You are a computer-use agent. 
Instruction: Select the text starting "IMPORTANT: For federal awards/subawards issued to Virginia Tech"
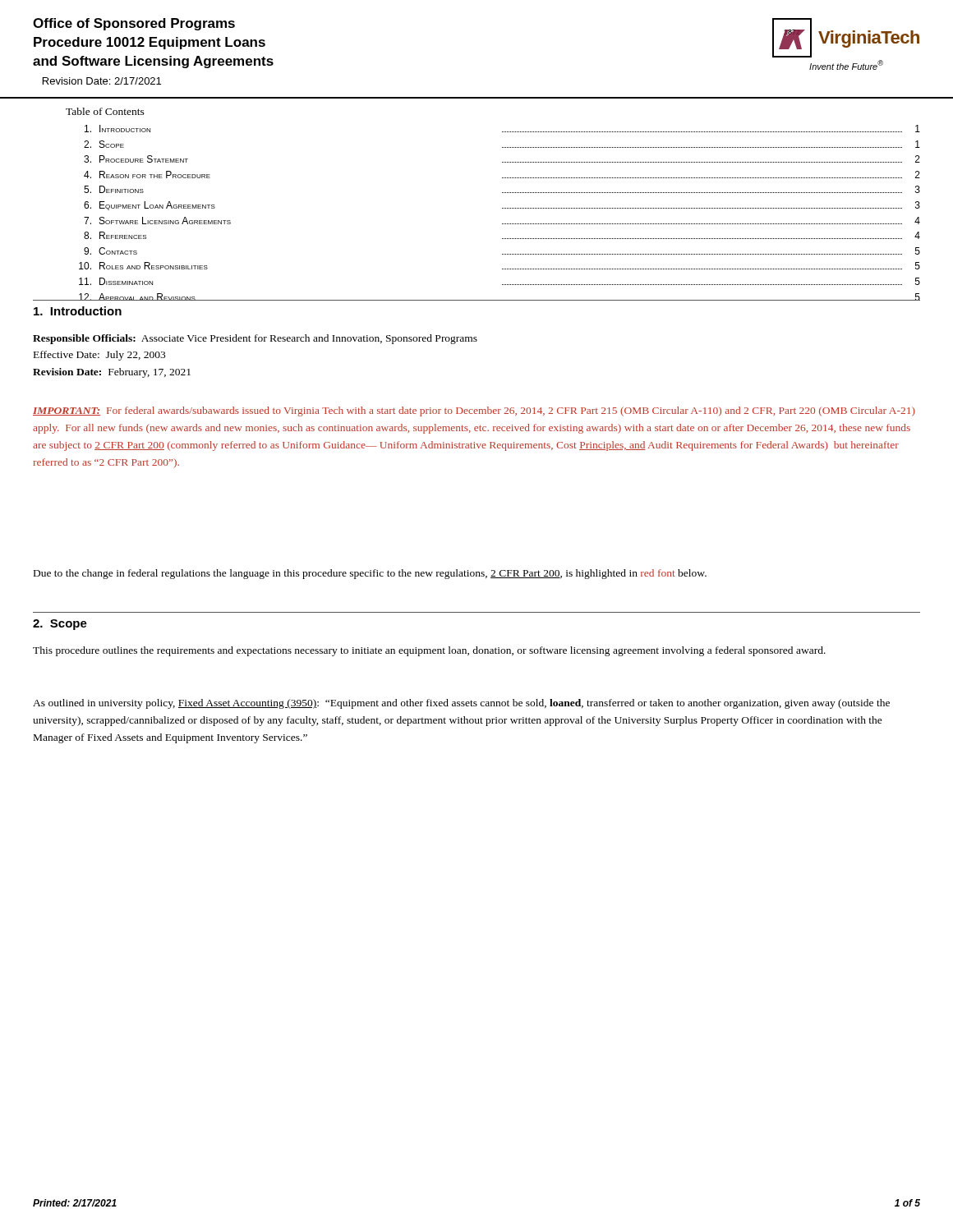pos(474,436)
